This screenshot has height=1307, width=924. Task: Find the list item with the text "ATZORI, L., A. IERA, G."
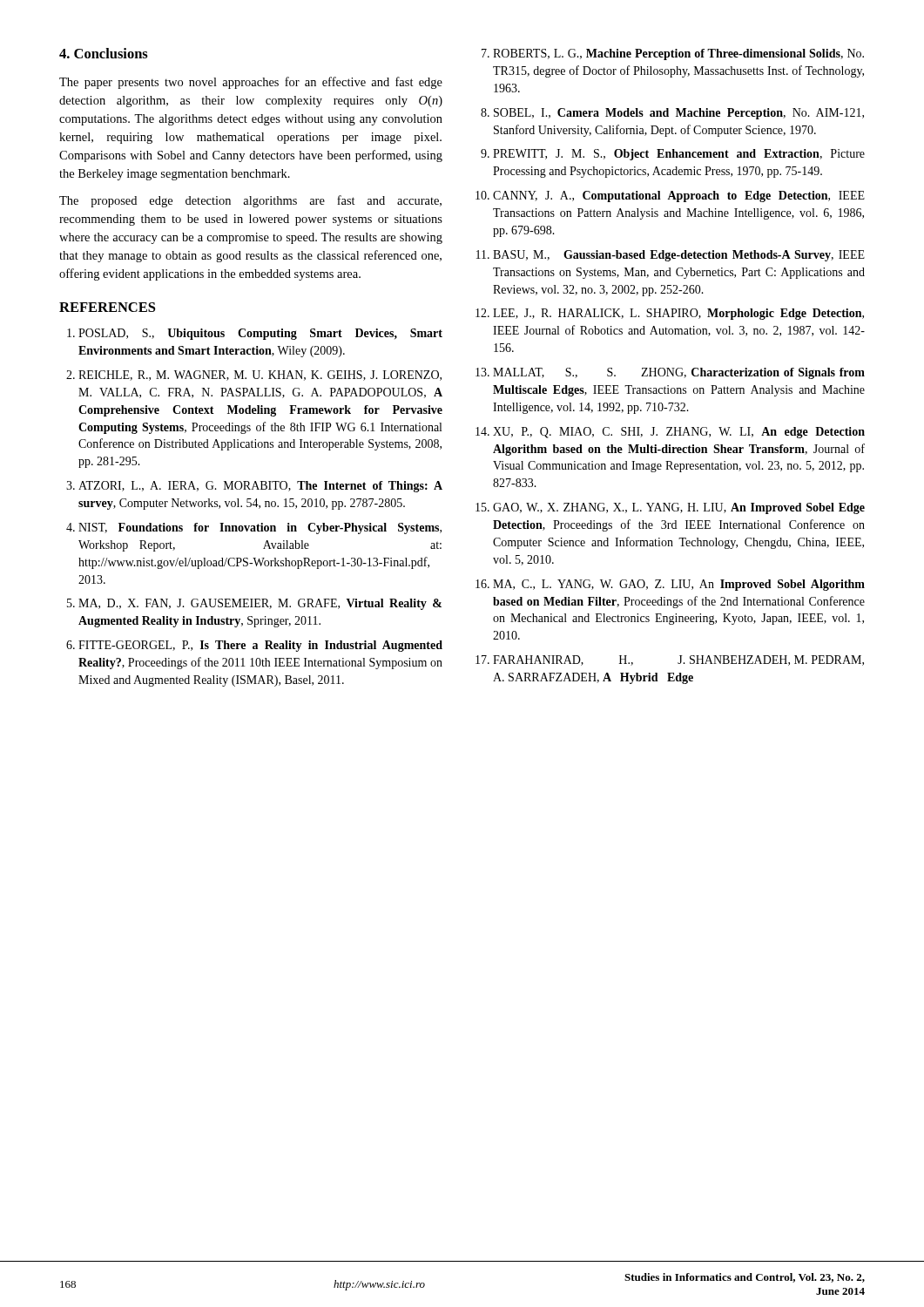260,495
